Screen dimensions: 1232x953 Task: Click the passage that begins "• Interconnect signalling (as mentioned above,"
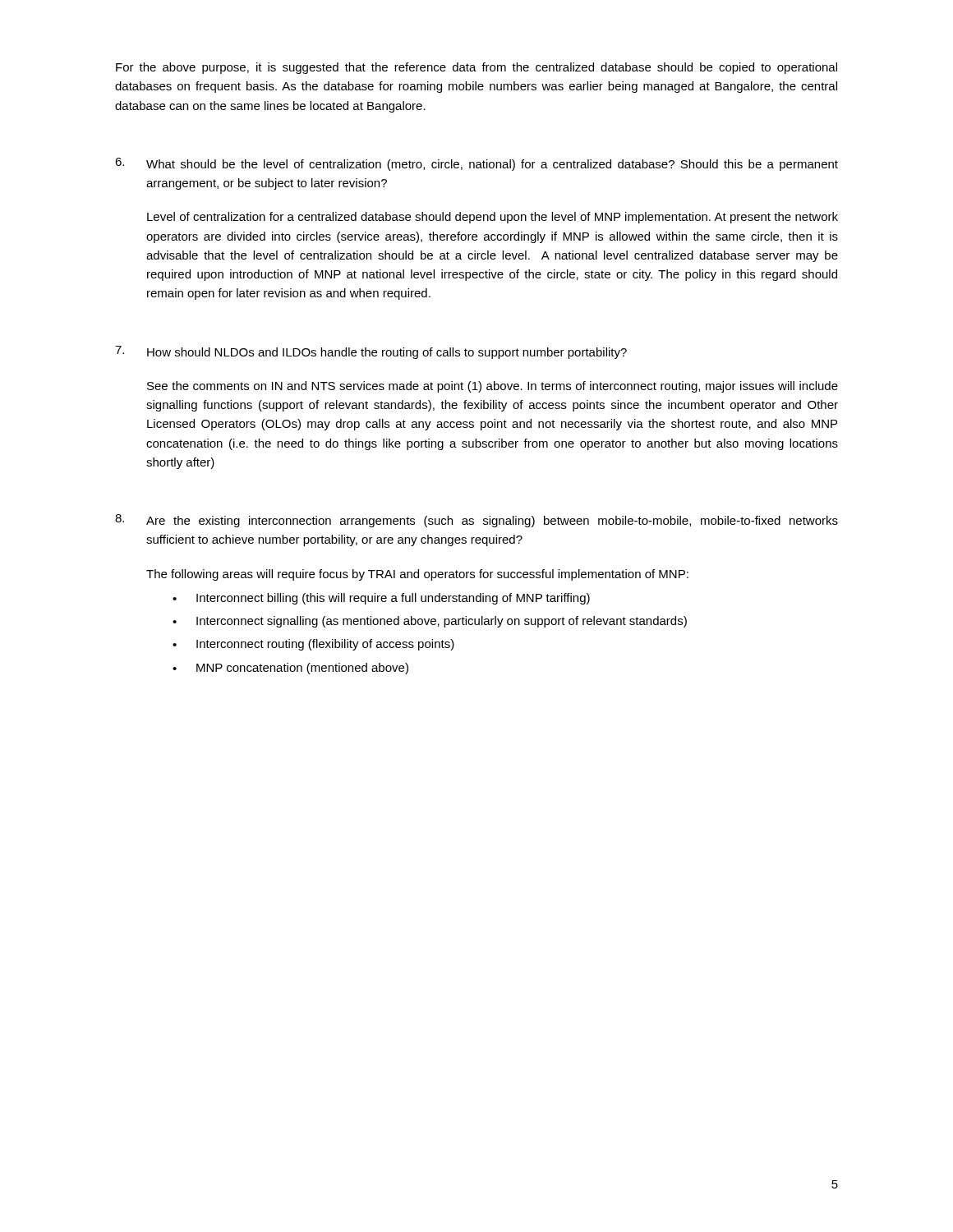click(505, 621)
